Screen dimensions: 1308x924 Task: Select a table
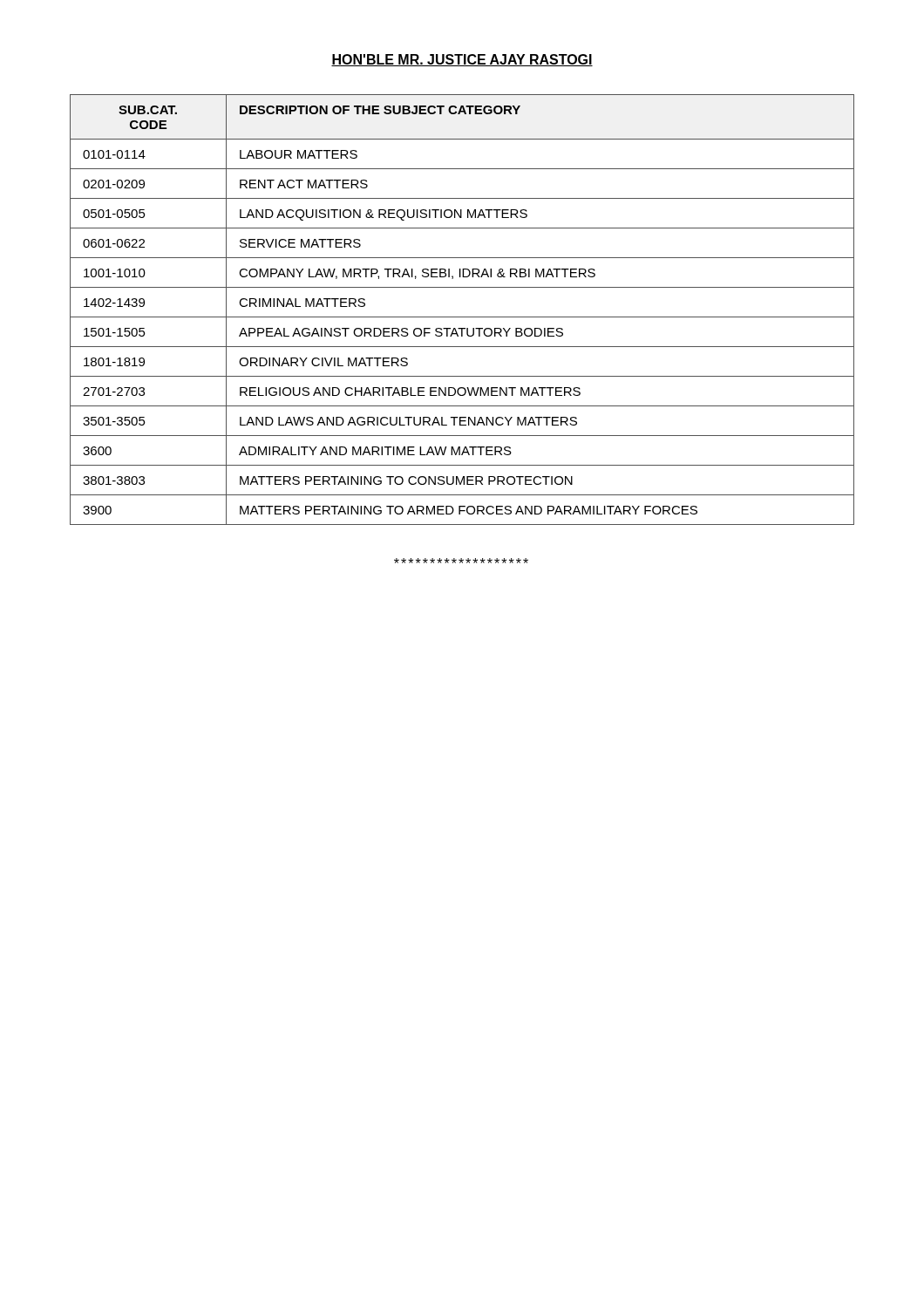tap(462, 310)
